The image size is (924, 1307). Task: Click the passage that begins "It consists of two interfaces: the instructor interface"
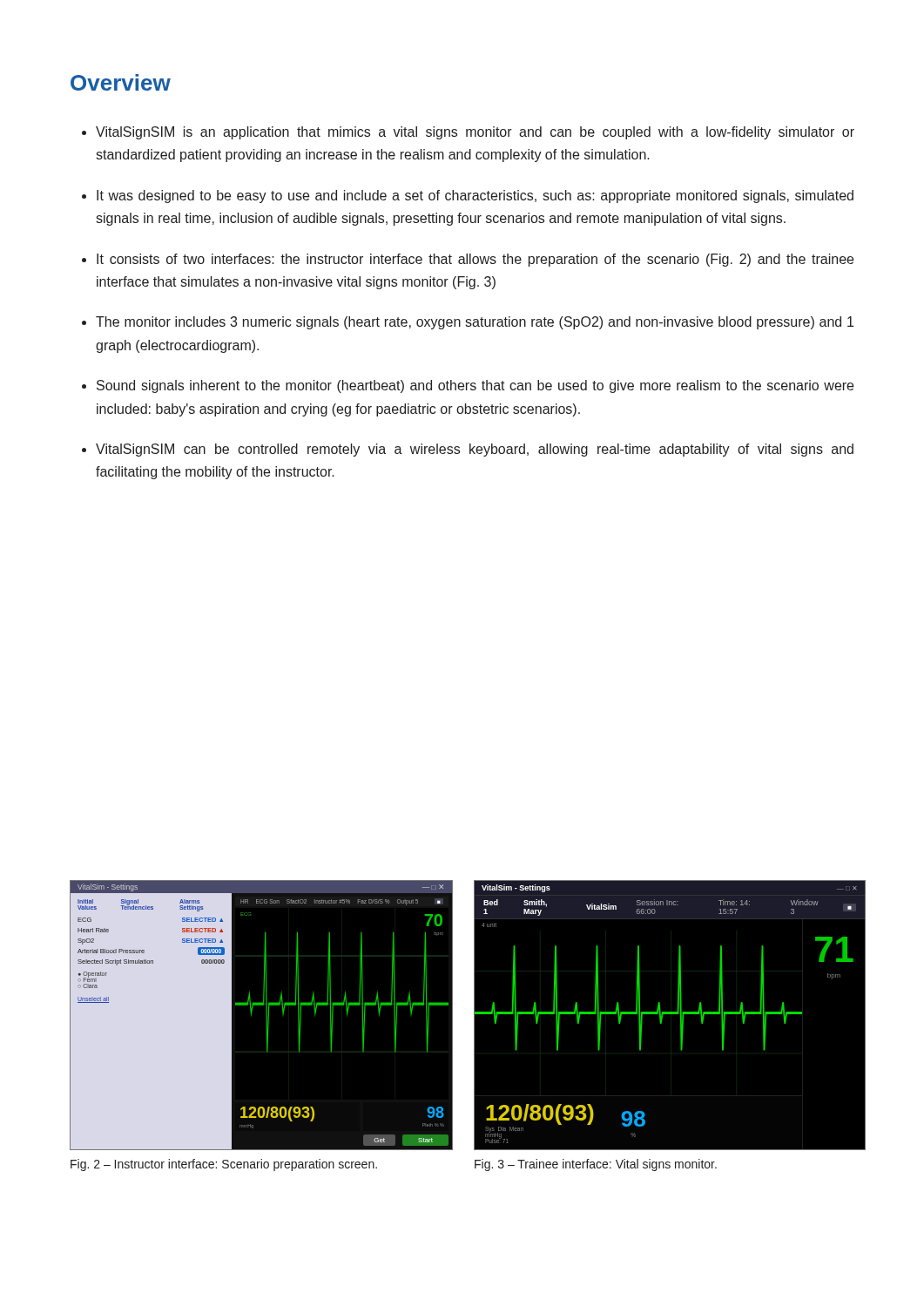tap(475, 271)
